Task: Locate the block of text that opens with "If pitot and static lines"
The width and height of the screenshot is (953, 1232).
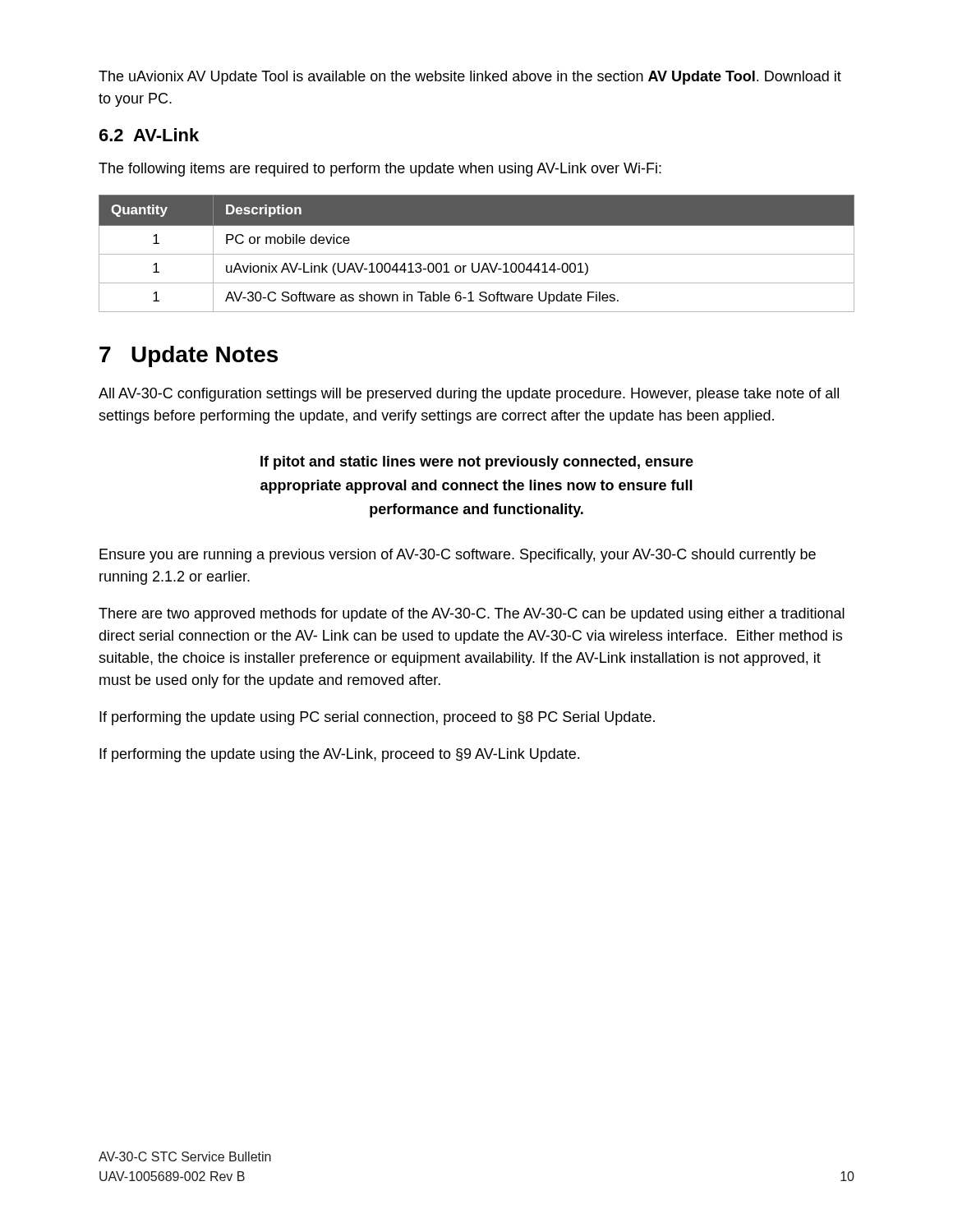Action: click(x=476, y=485)
